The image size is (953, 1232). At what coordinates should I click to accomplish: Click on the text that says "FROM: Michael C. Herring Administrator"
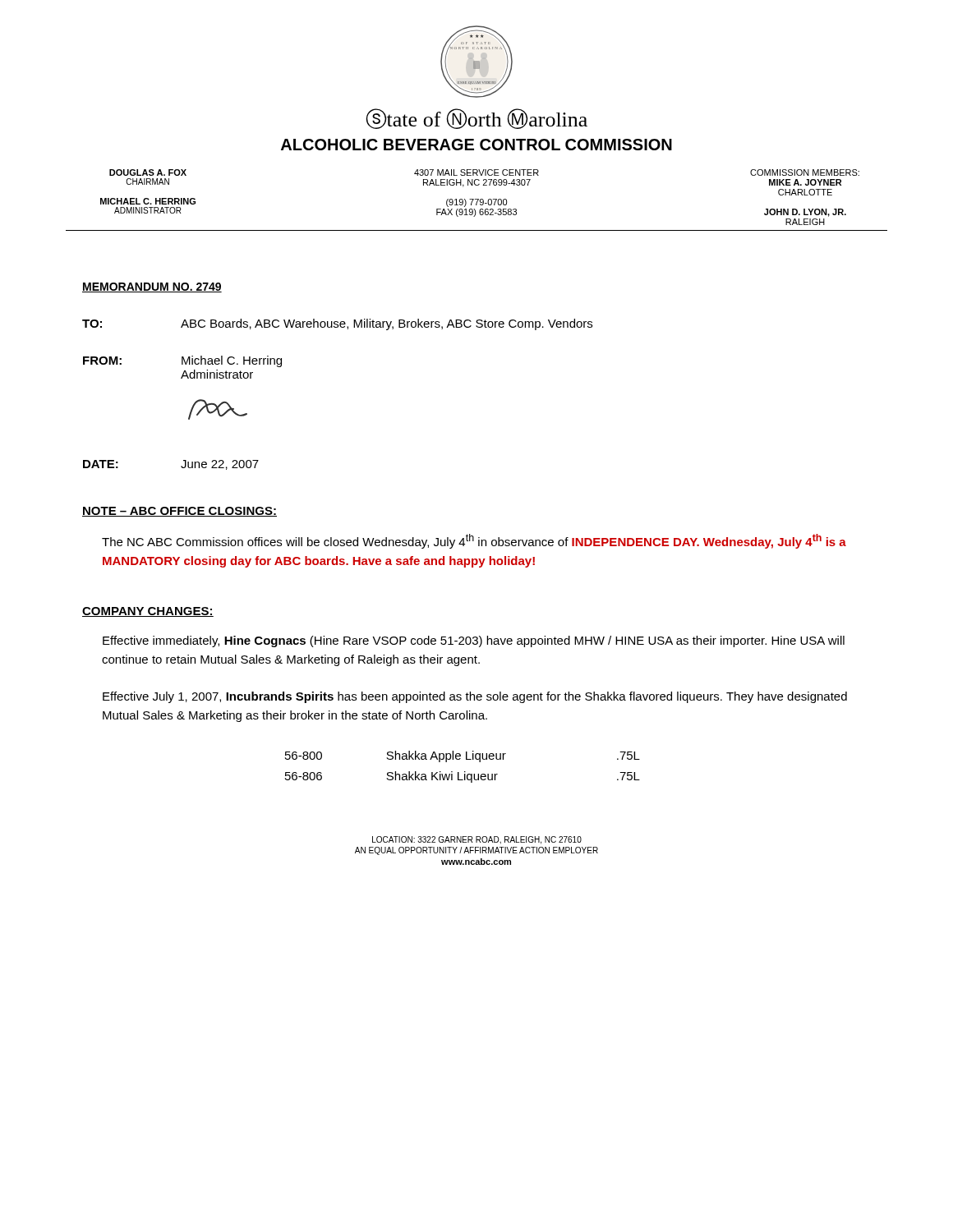click(x=182, y=361)
